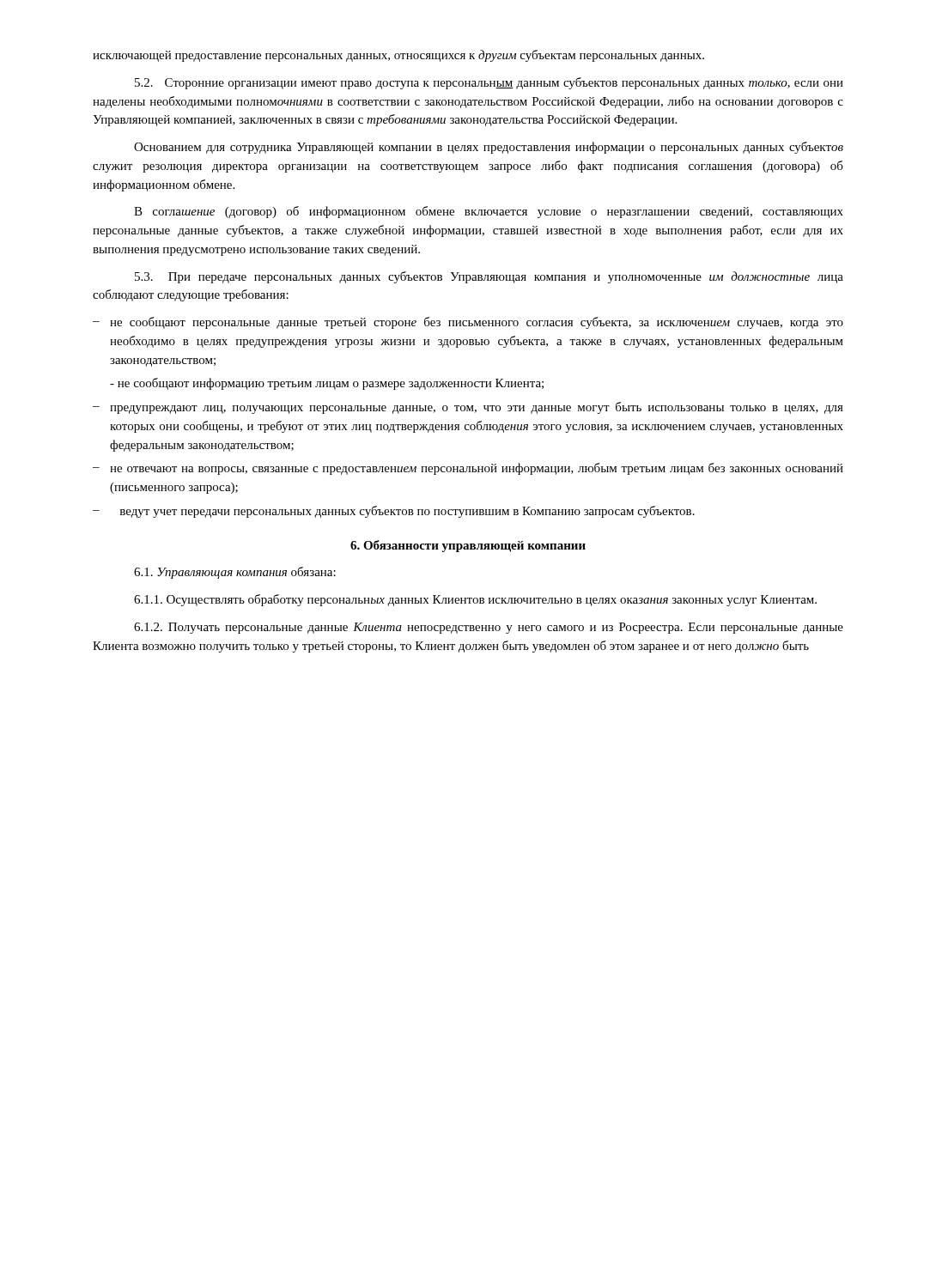Locate the block of text that opens with "1.2. Получать персональные данные"
The image size is (936, 1288).
[x=468, y=637]
